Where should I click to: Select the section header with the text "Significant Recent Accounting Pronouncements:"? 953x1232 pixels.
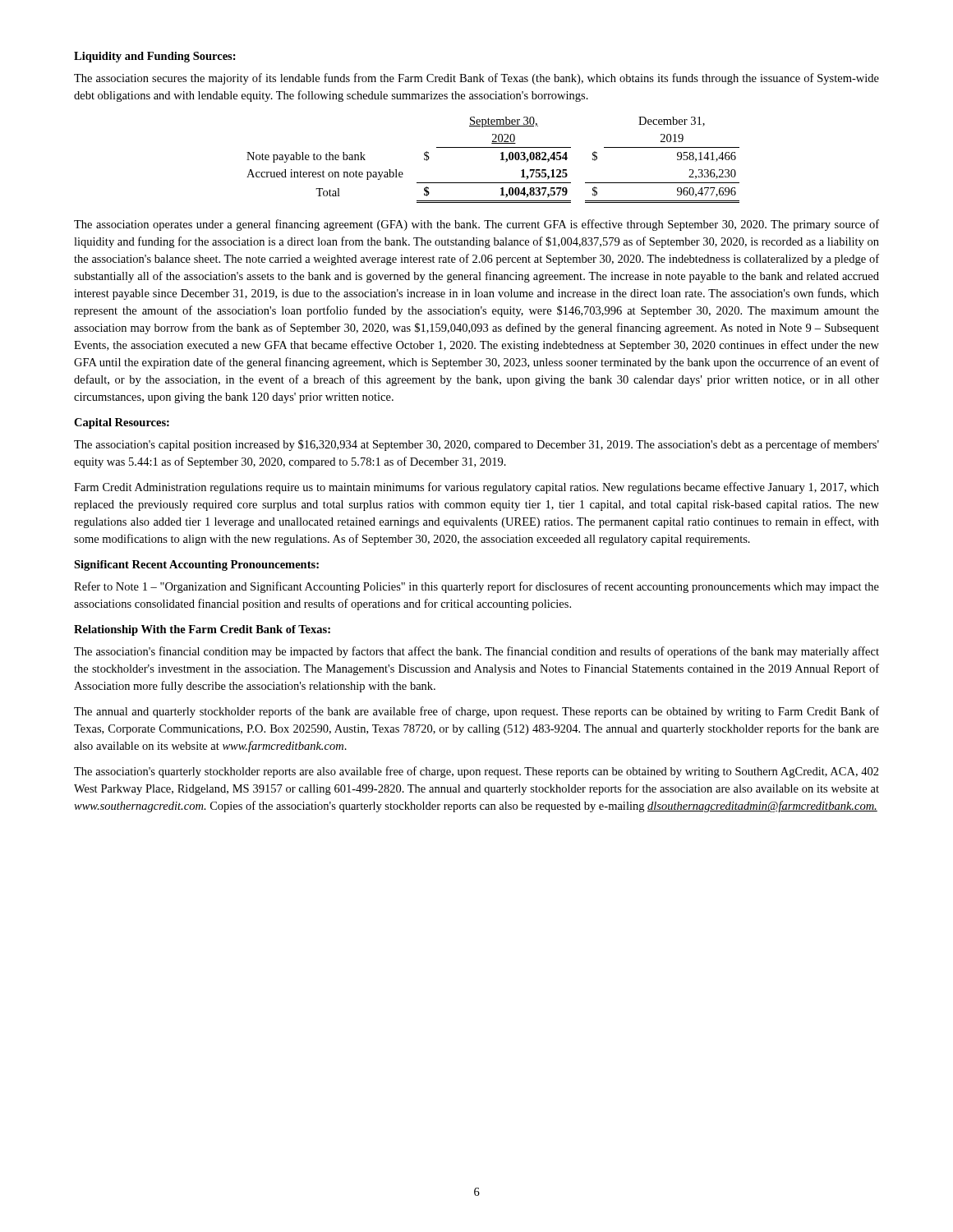[197, 565]
